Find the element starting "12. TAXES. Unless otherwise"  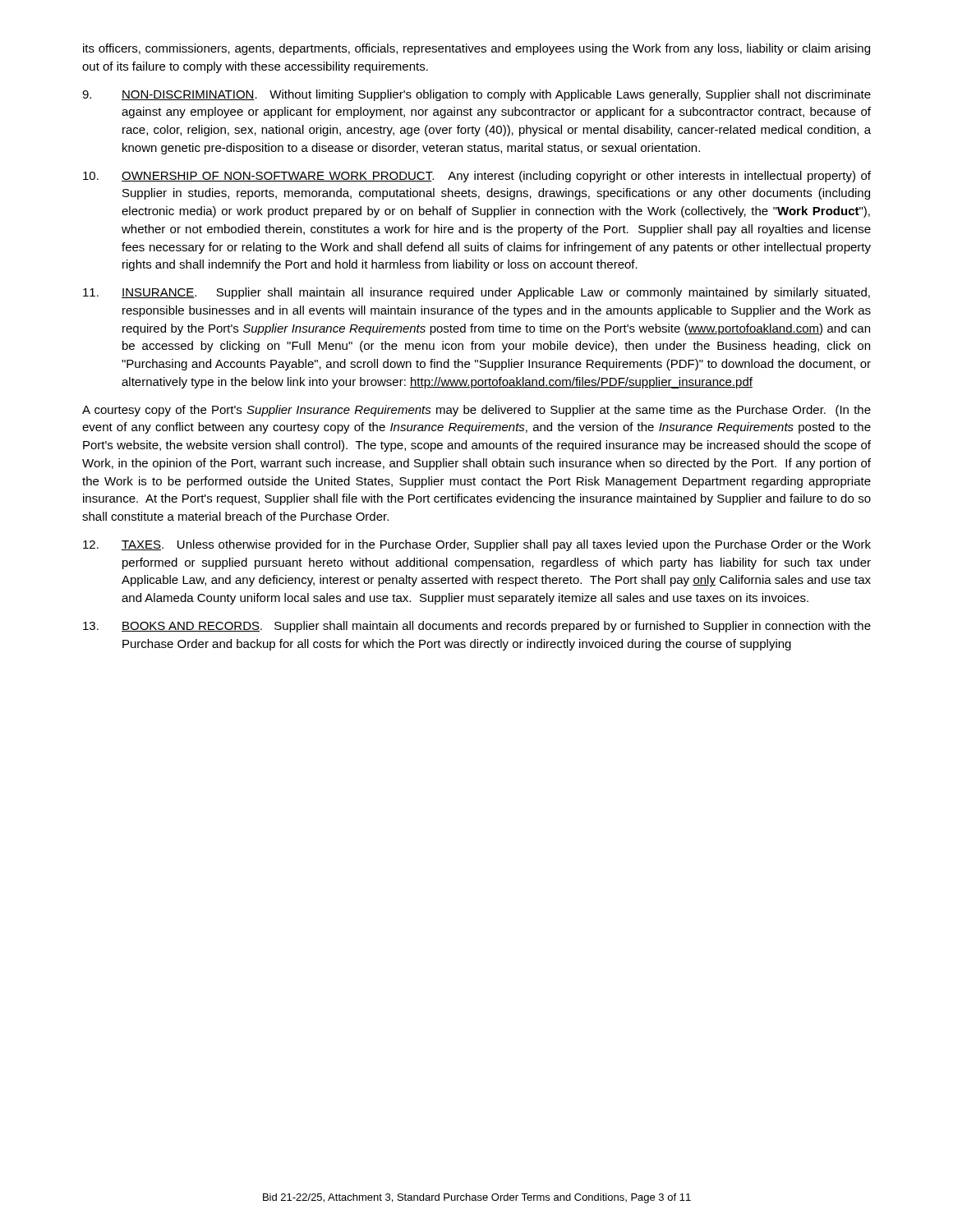pyautogui.click(x=476, y=571)
